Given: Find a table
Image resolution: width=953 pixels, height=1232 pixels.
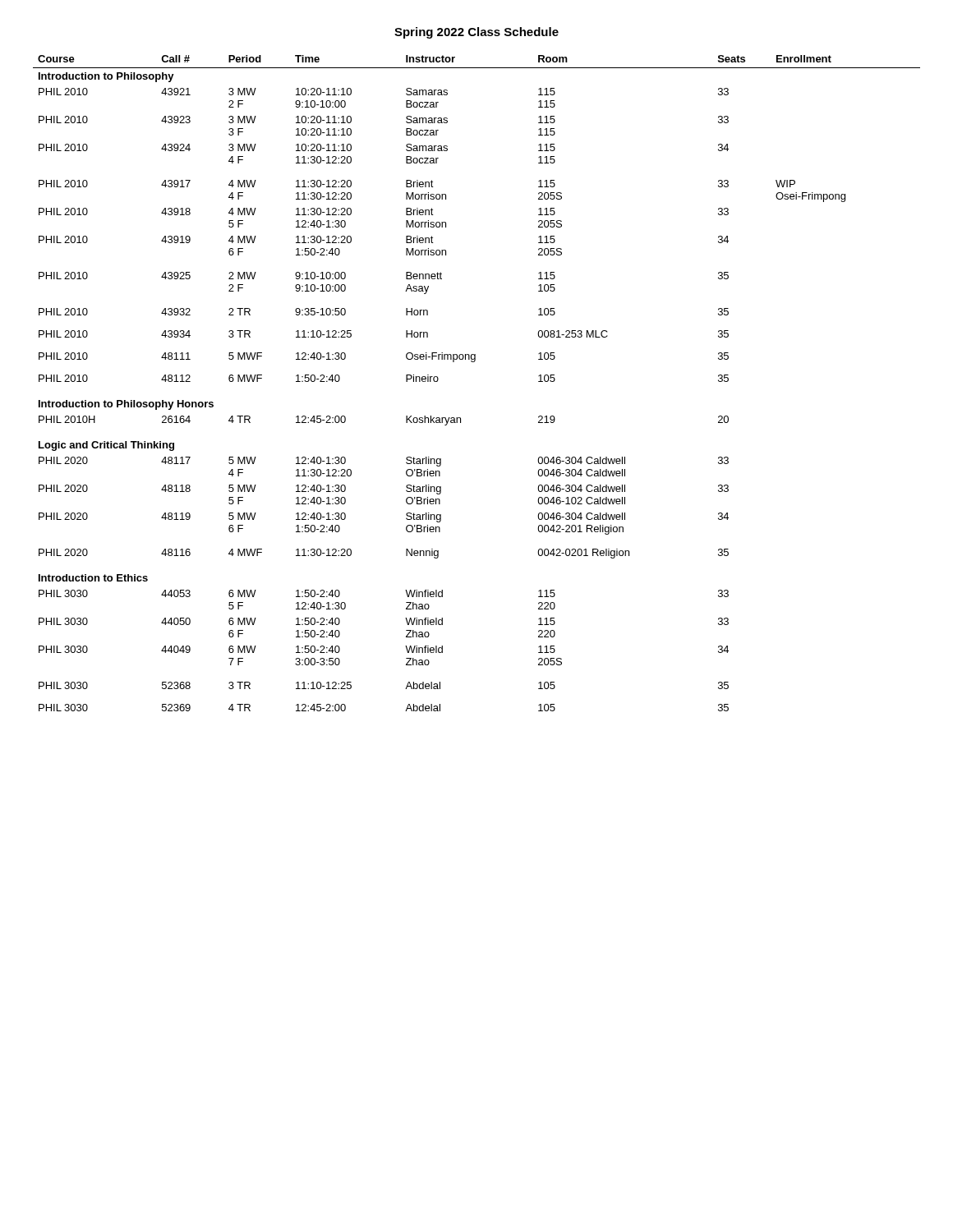Looking at the screenshot, I should pos(476,383).
